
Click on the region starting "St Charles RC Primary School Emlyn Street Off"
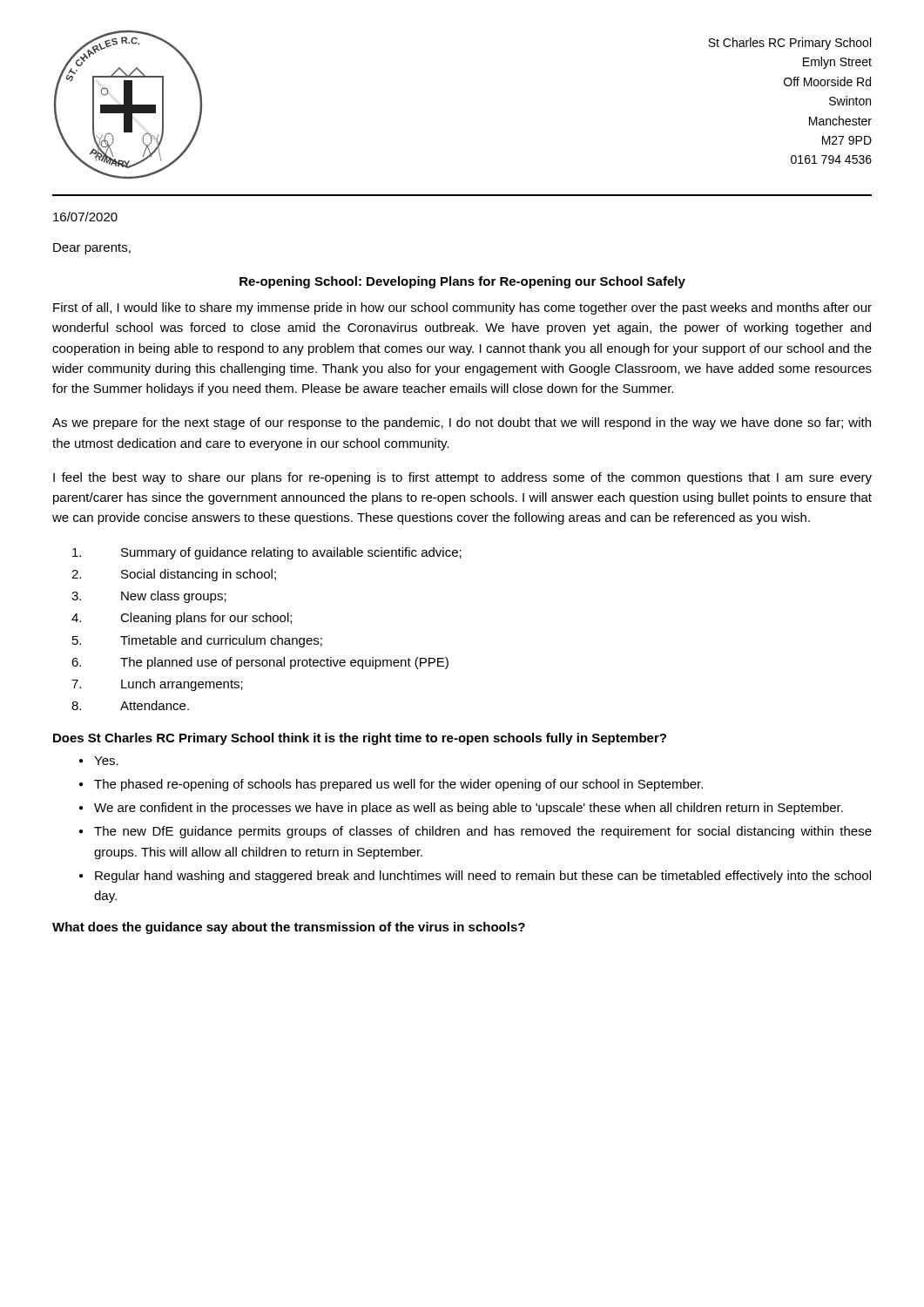click(x=789, y=44)
